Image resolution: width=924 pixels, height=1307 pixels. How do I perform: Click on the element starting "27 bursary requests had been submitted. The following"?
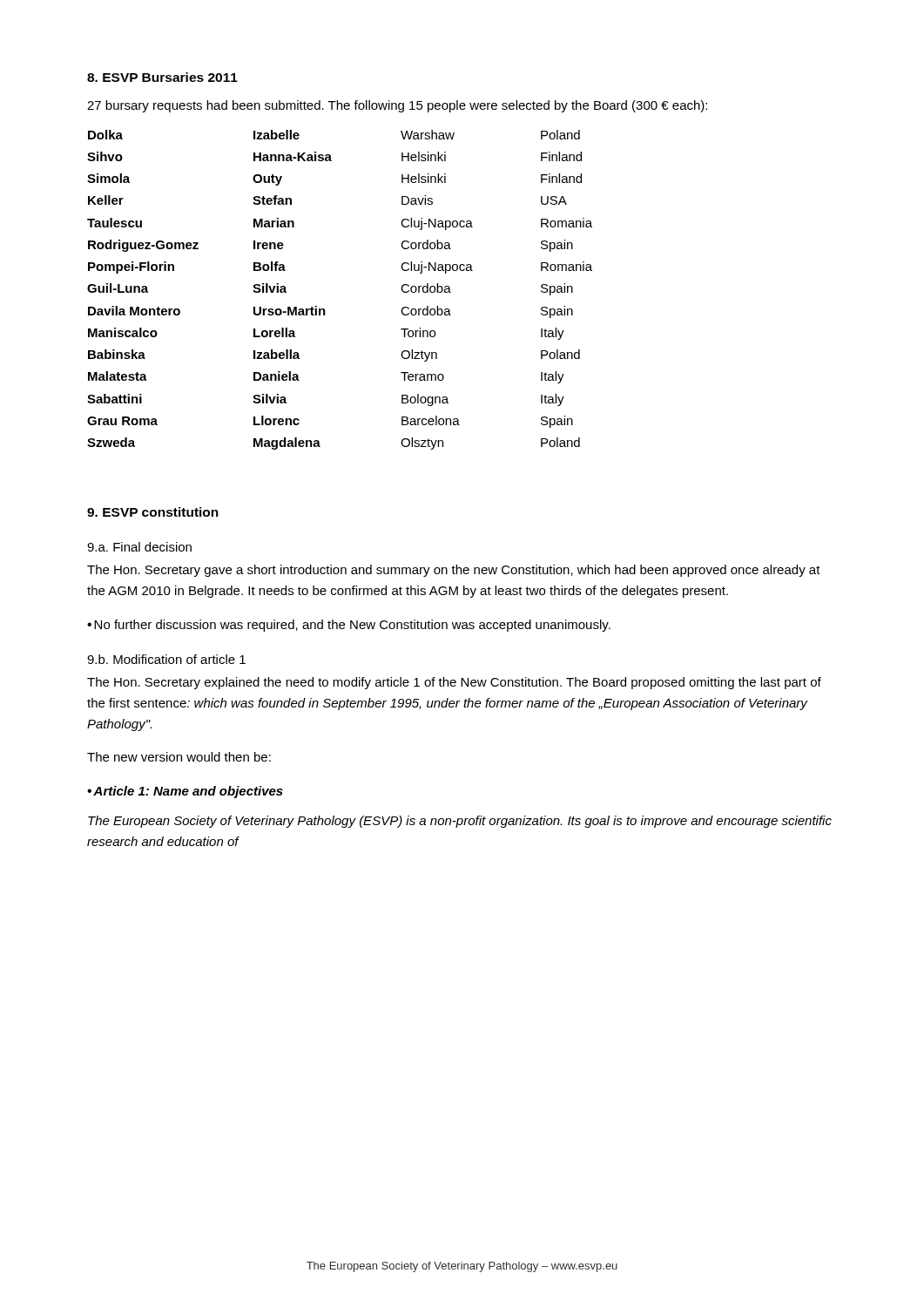pos(398,105)
